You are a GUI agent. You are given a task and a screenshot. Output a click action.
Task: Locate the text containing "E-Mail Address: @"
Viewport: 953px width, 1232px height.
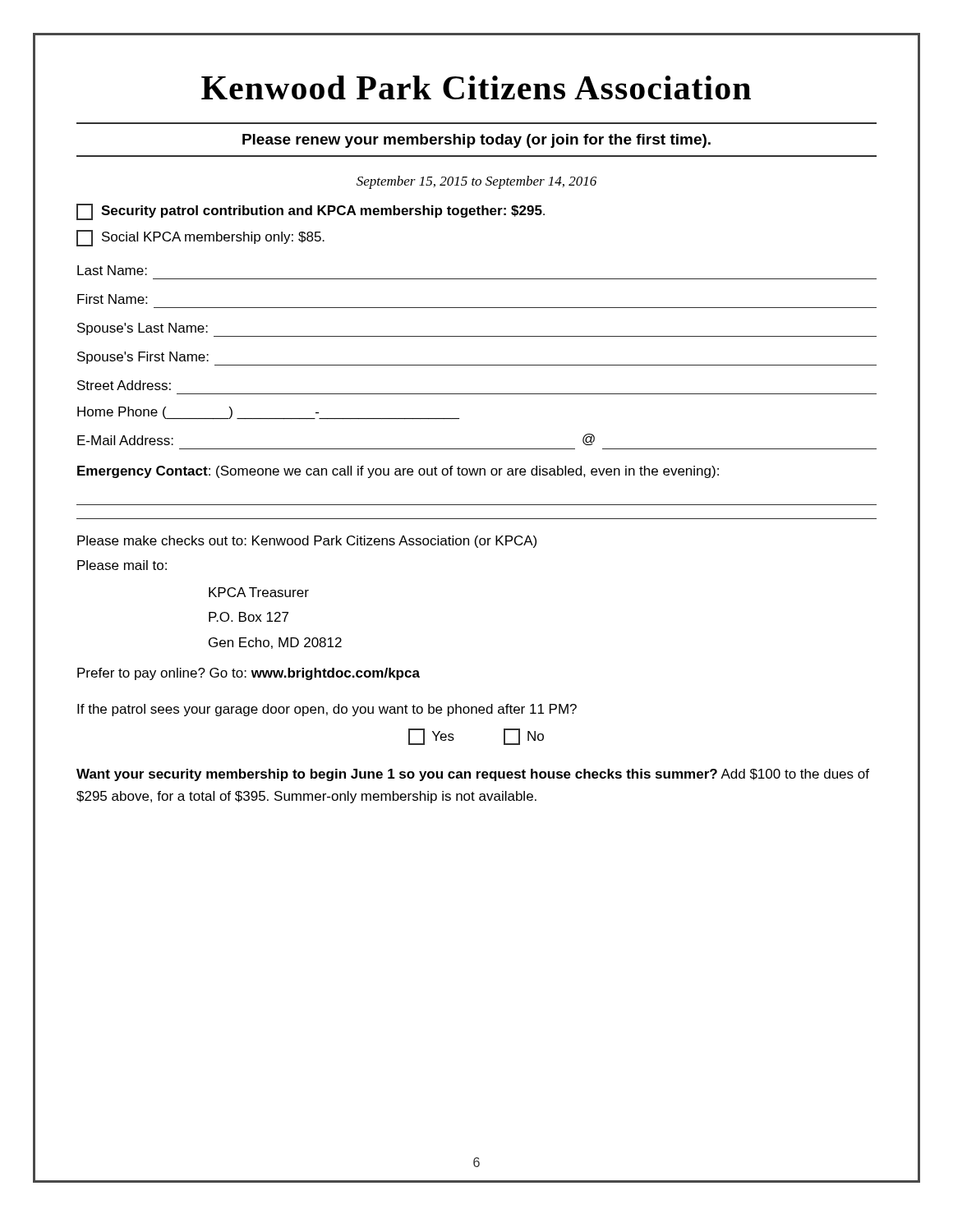[x=476, y=440]
